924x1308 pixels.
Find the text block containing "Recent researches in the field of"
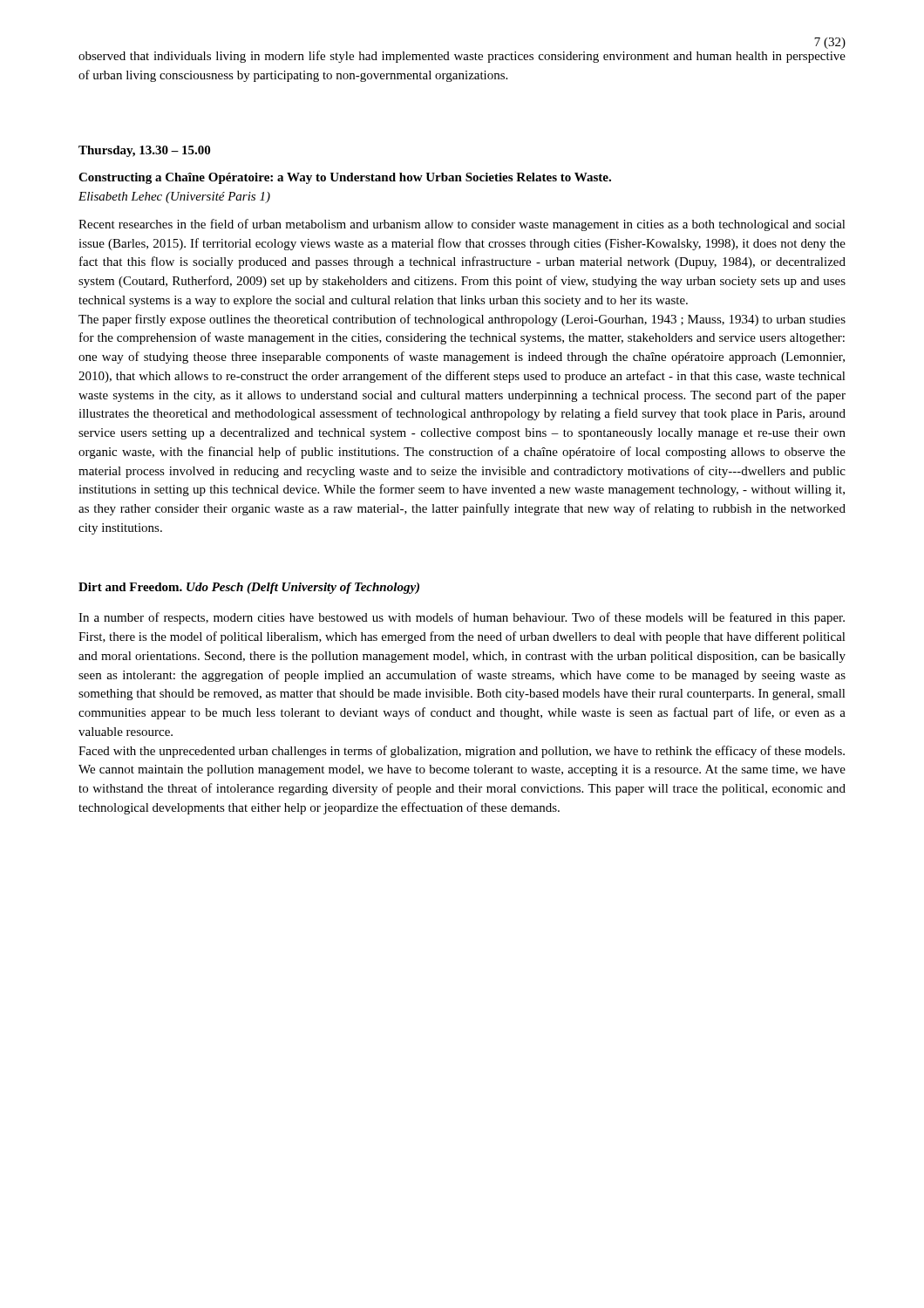click(x=462, y=263)
